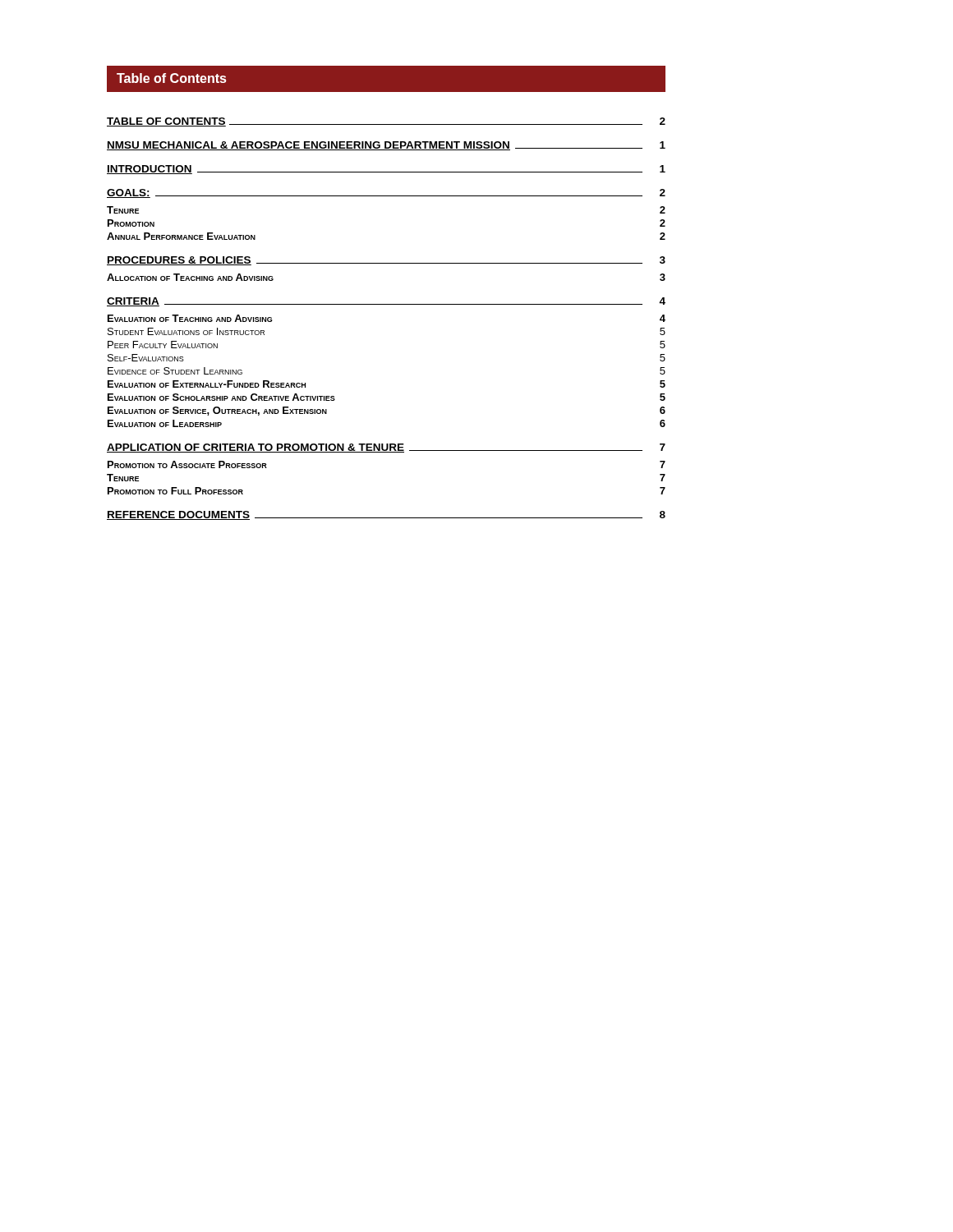The height and width of the screenshot is (1232, 953).
Task: Locate the title that reads "Table of Contents"
Action: point(386,79)
